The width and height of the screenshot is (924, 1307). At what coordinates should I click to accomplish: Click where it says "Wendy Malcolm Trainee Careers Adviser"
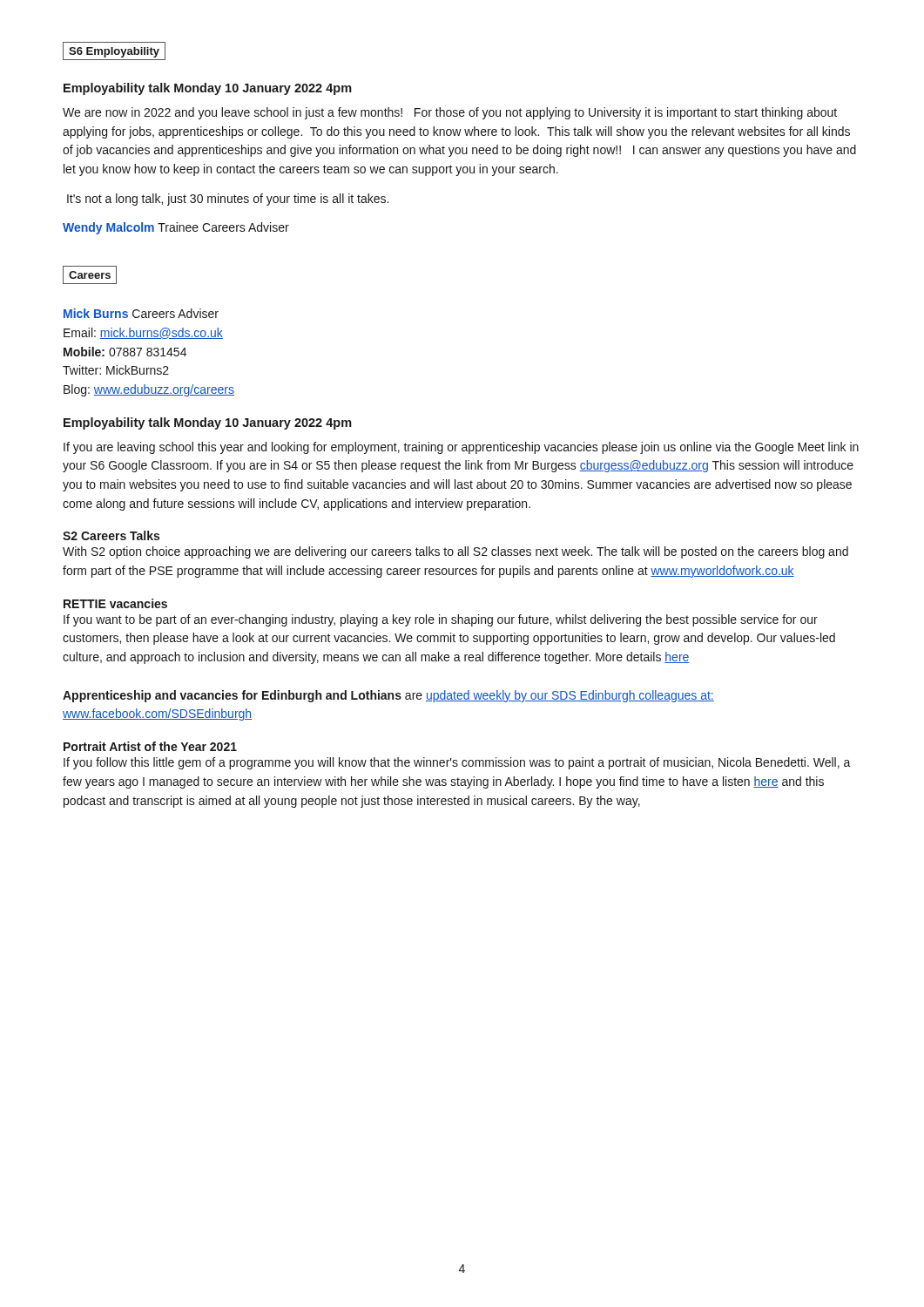[176, 228]
